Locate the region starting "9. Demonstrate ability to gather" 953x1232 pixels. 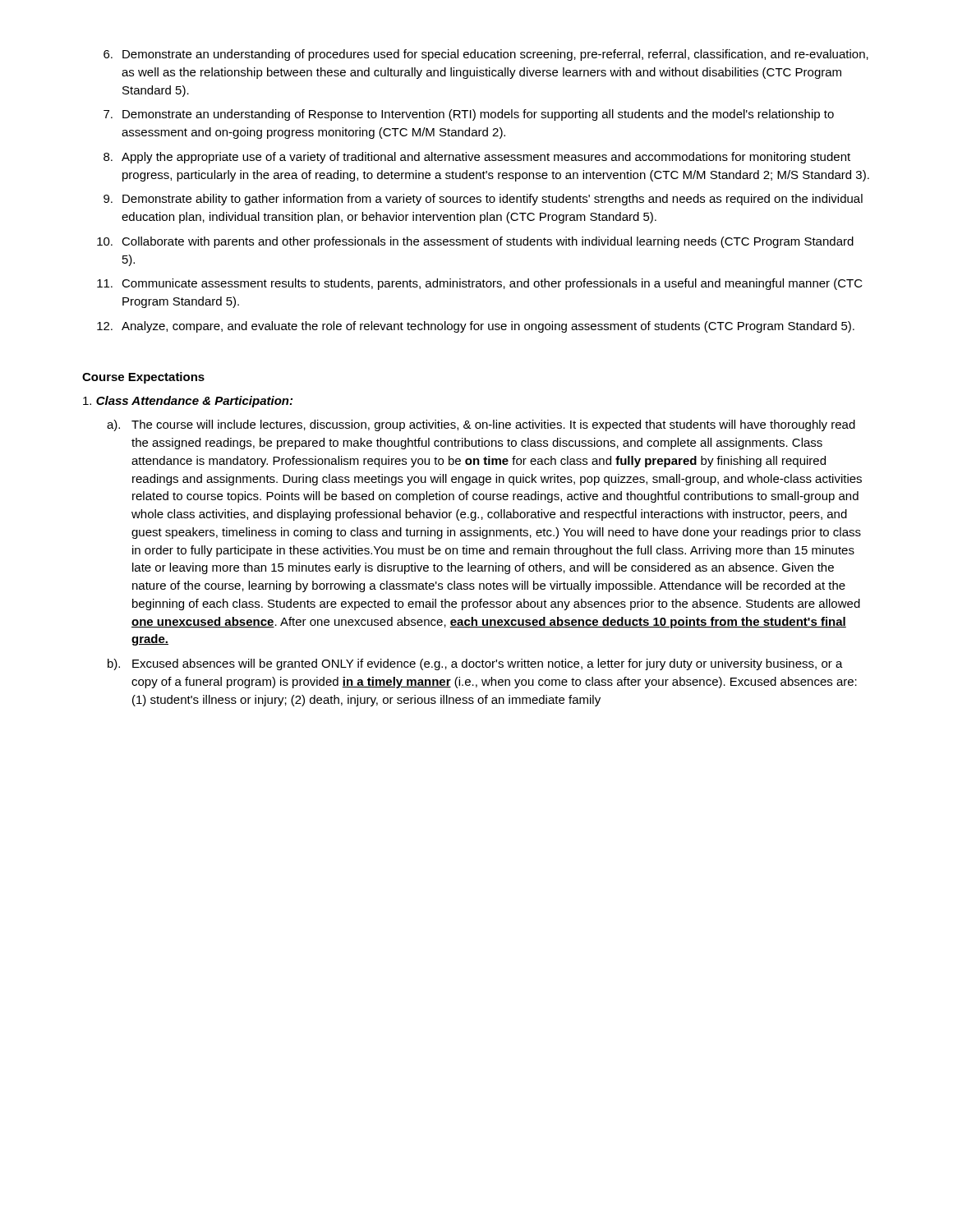pyautogui.click(x=476, y=208)
